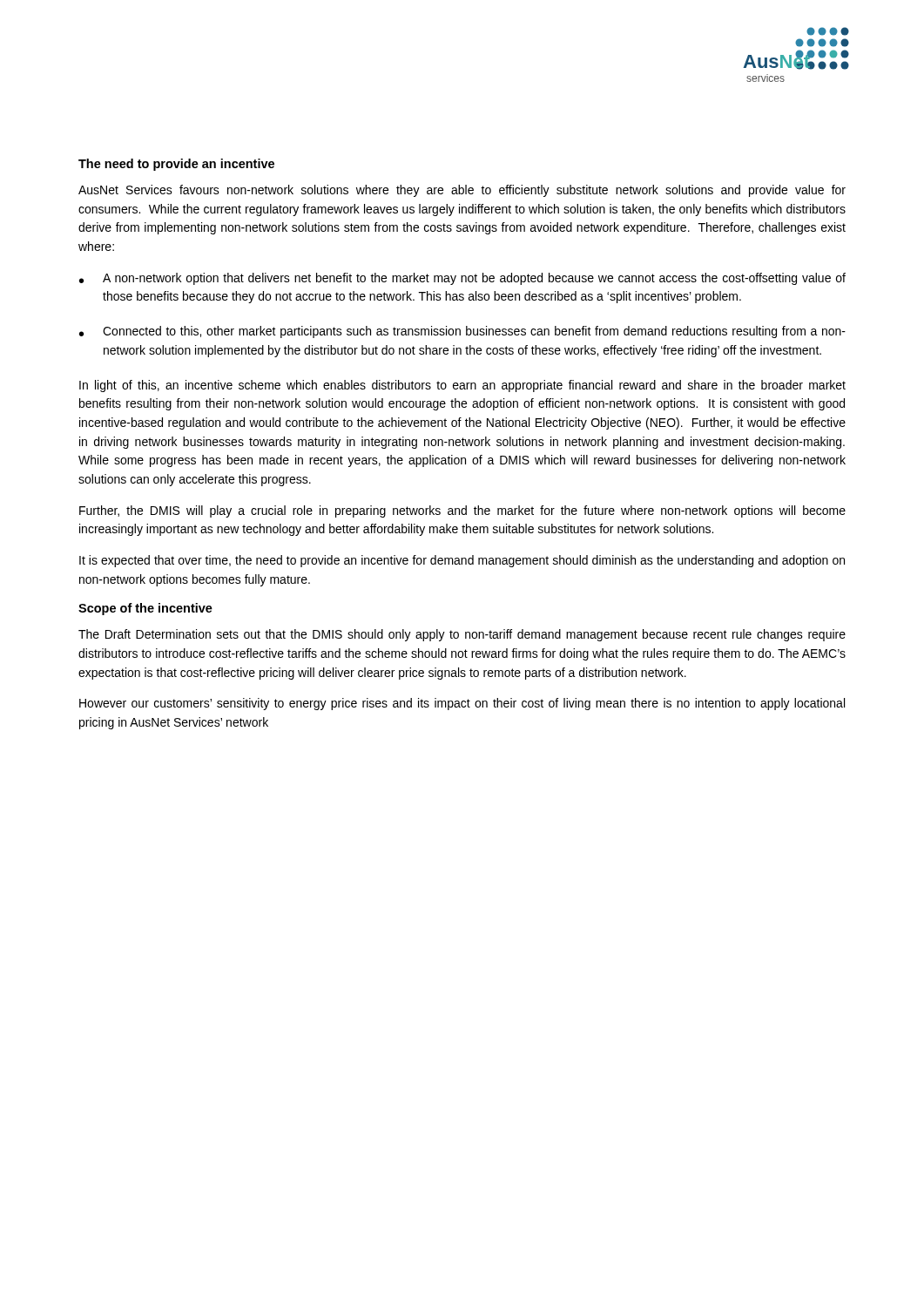Point to the block beginning "However our customers’ sensitivity"
924x1307 pixels.
coord(462,713)
